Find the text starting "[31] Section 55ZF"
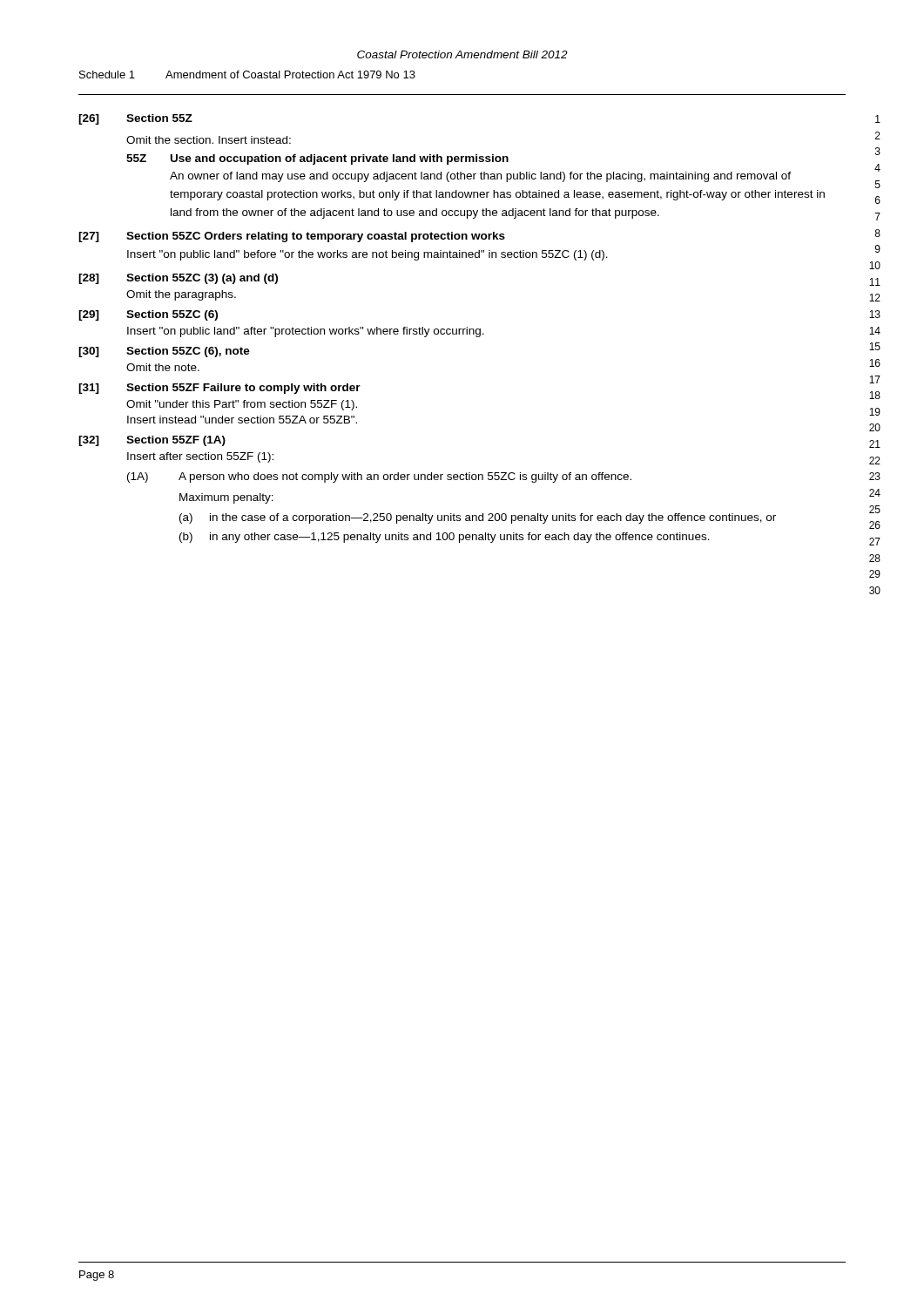The height and width of the screenshot is (1307, 924). 219,387
